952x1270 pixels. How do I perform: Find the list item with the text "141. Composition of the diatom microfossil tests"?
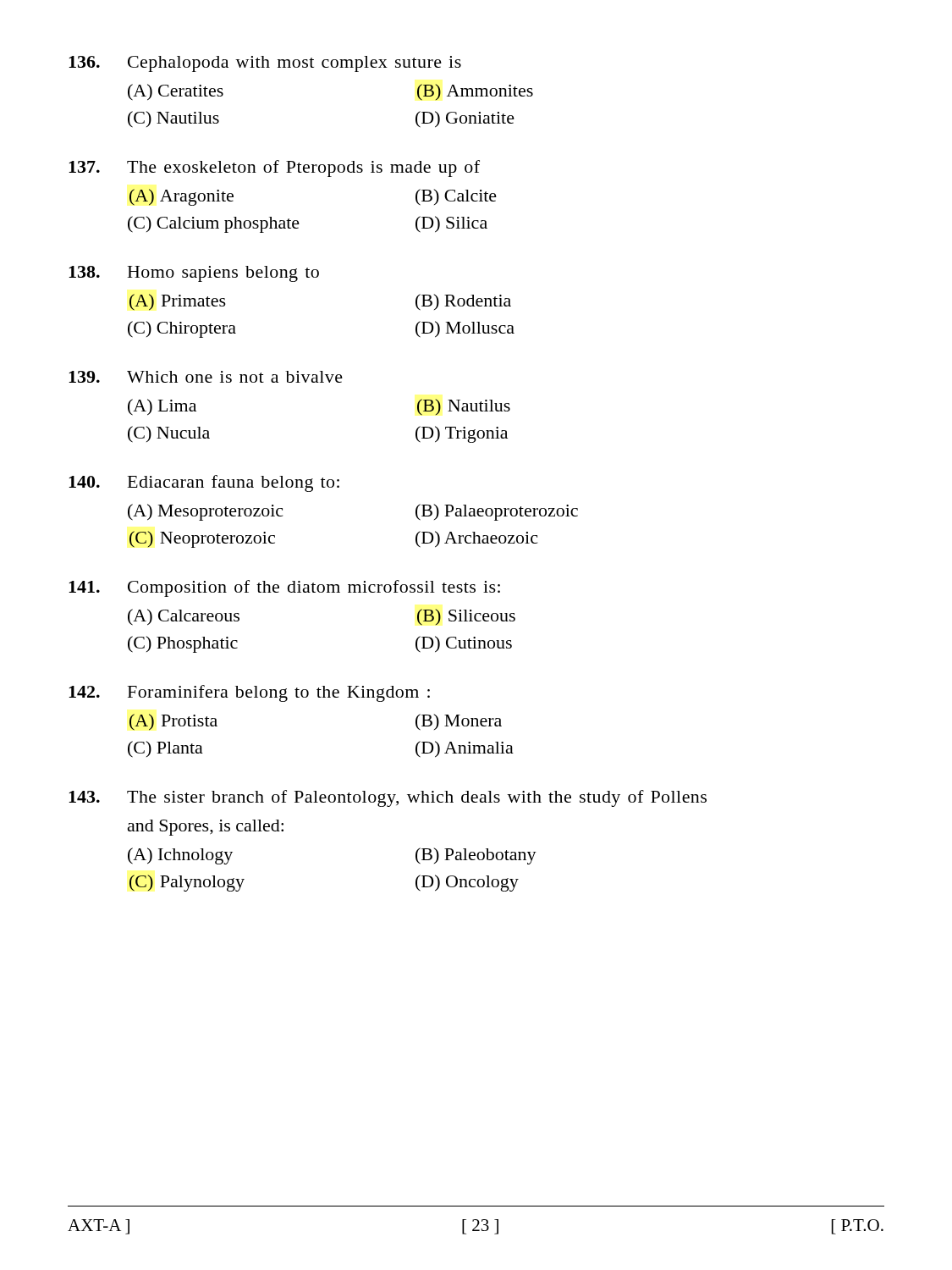click(x=476, y=615)
